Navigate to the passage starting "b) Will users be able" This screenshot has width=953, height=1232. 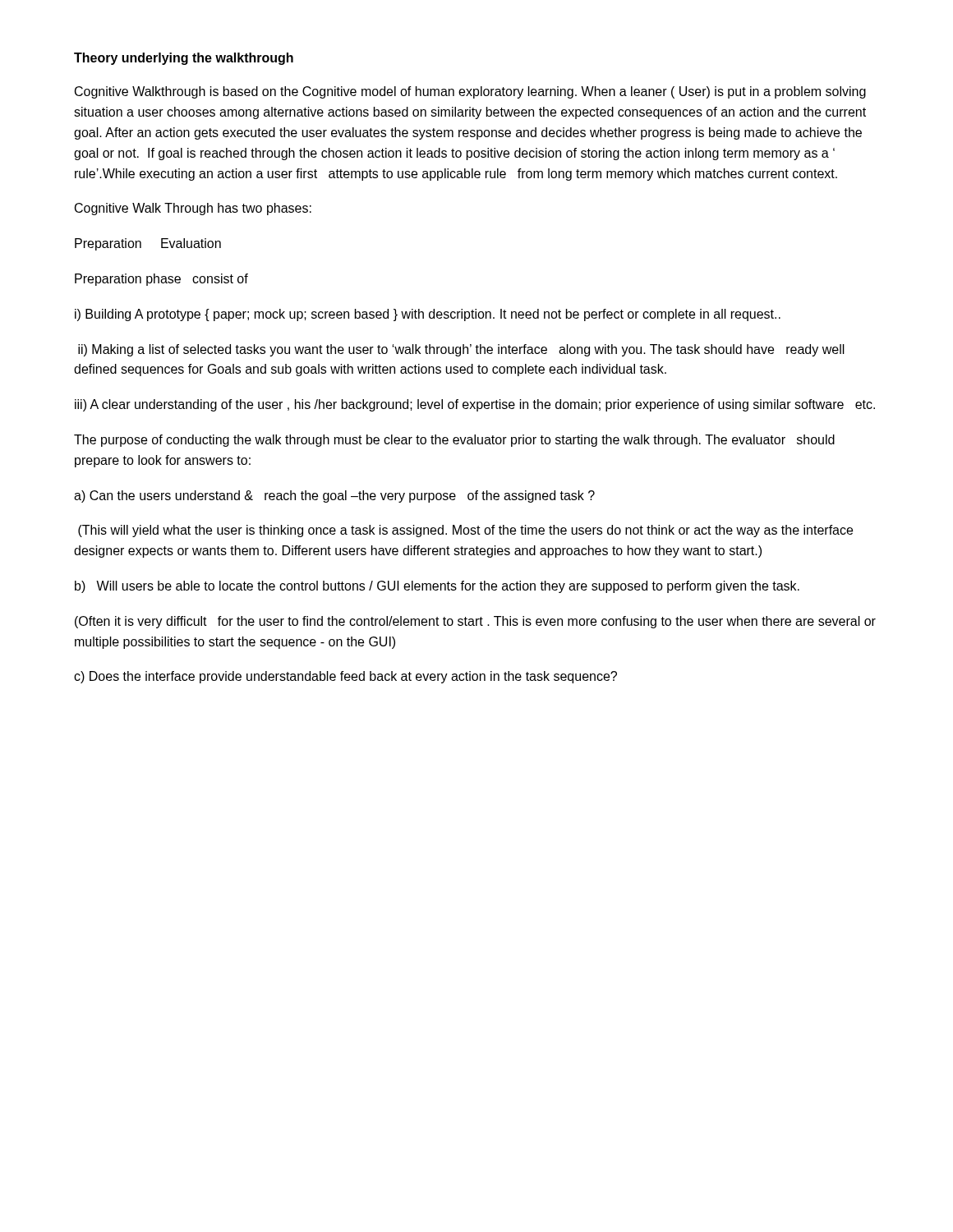coord(437,586)
